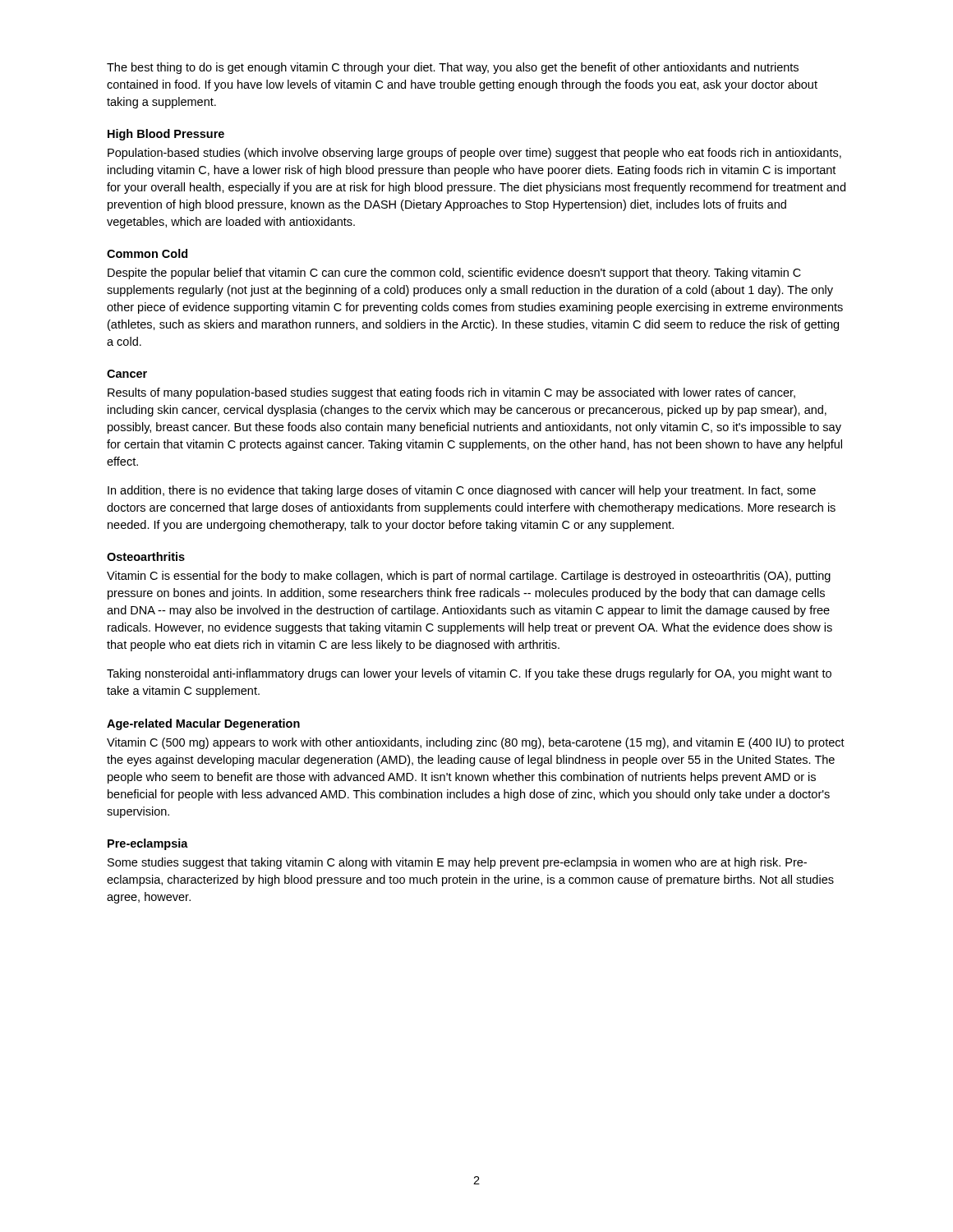Navigate to the element starting "Vitamin C (500 mg) appears to work with"

[475, 777]
